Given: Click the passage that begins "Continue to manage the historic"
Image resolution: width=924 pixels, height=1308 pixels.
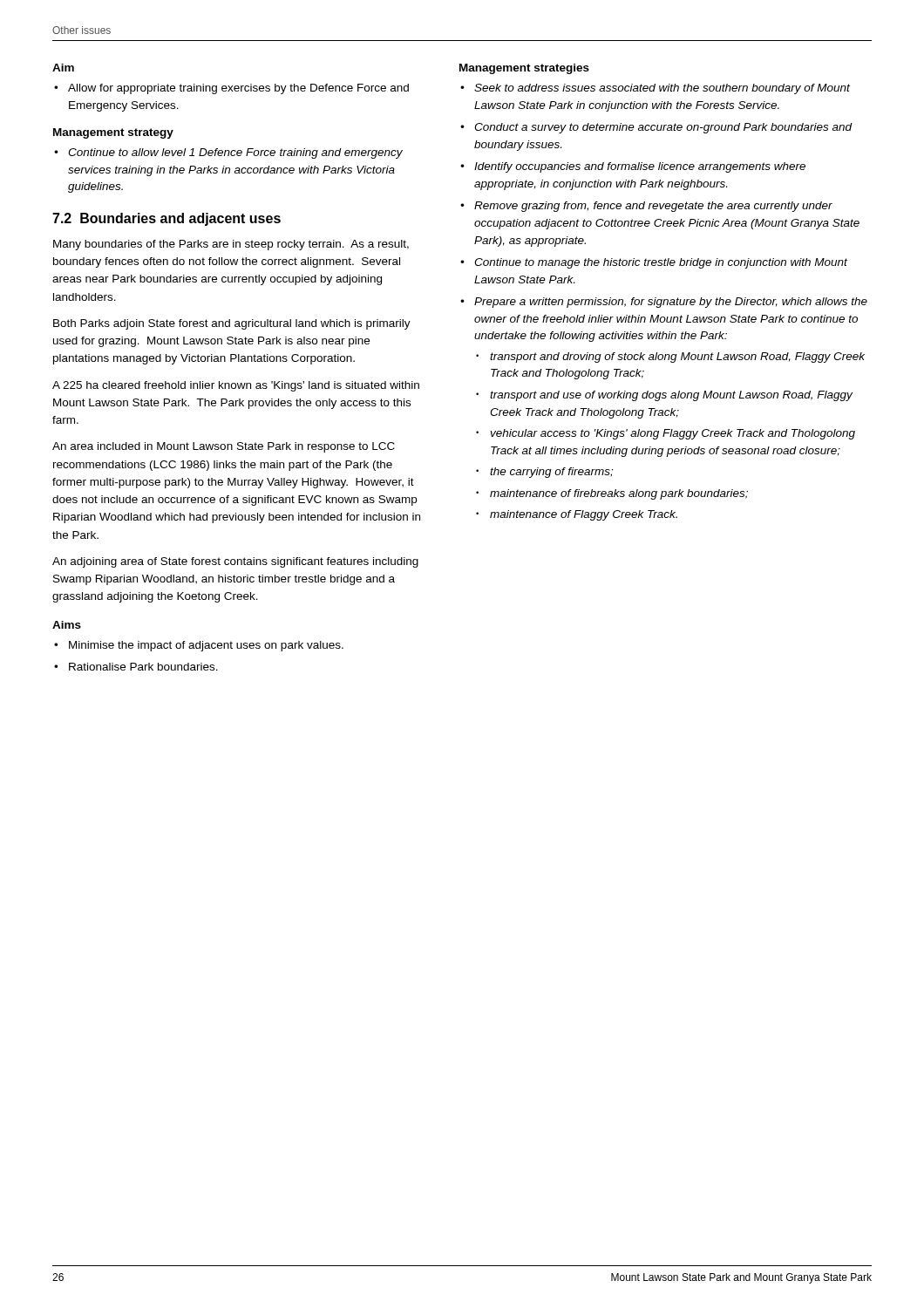Looking at the screenshot, I should pyautogui.click(x=661, y=271).
